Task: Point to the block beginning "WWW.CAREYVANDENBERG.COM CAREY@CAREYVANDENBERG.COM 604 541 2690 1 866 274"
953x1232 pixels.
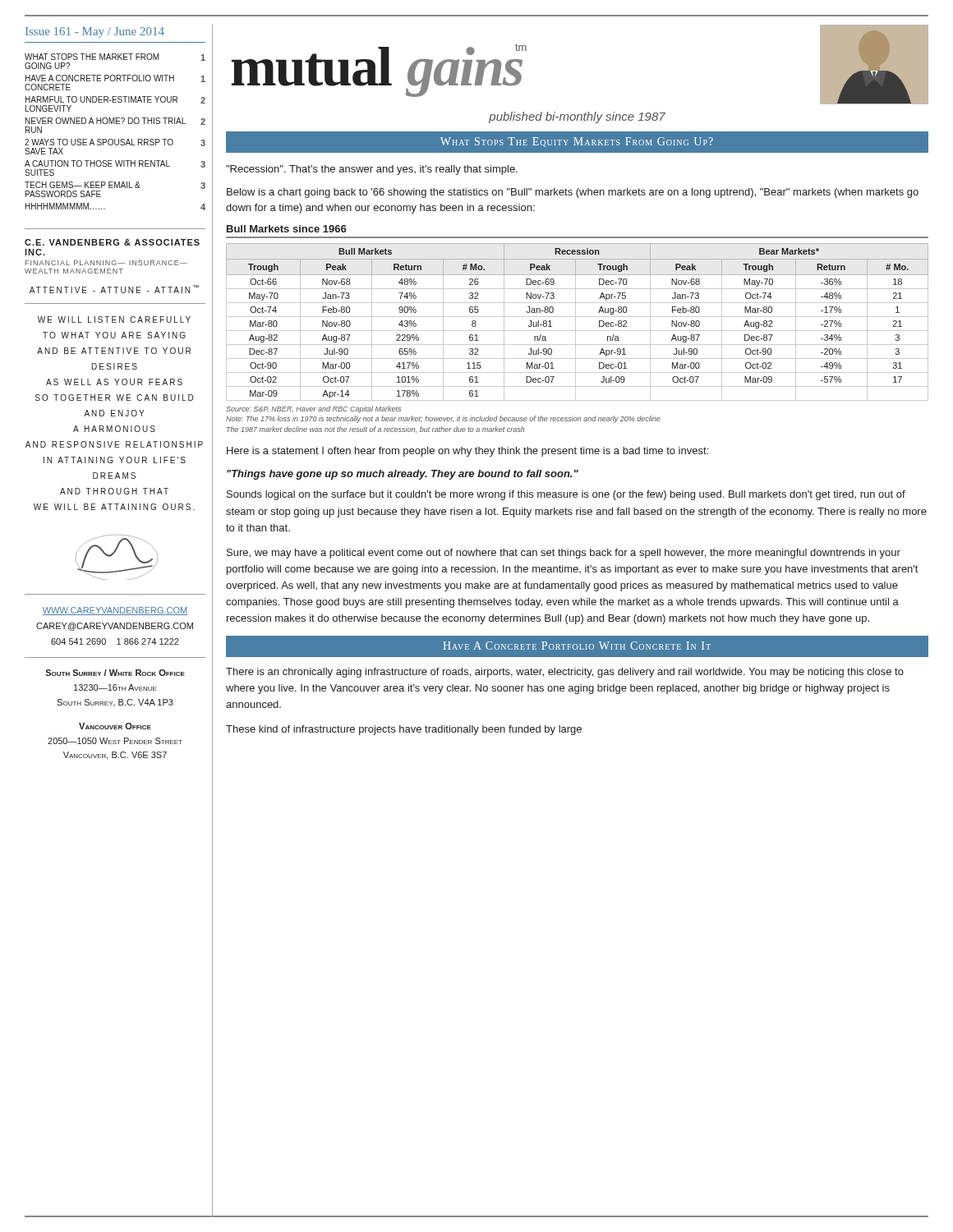Action: [x=115, y=626]
